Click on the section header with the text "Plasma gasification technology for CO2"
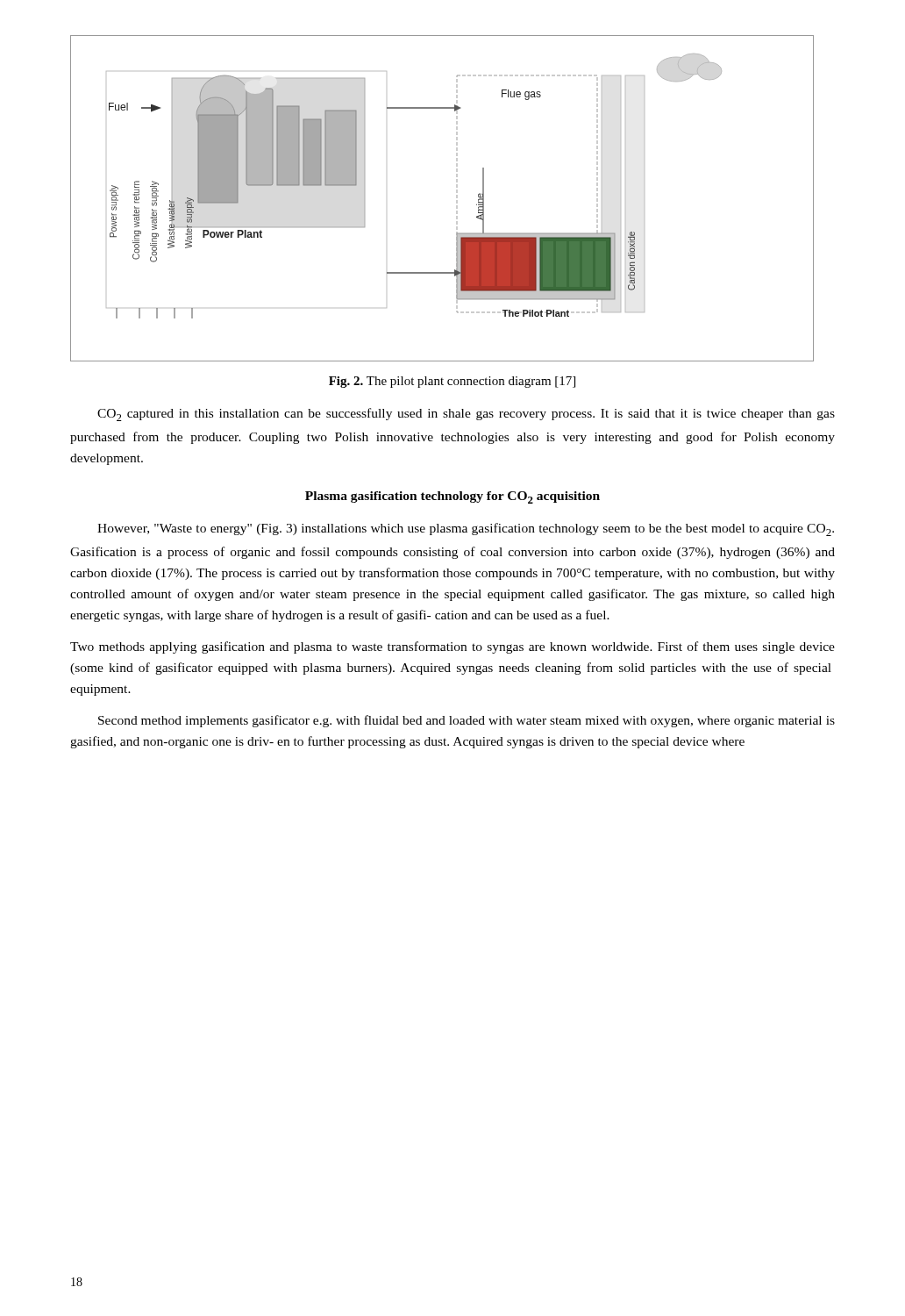Screen dimensions: 1316x905 tap(452, 497)
